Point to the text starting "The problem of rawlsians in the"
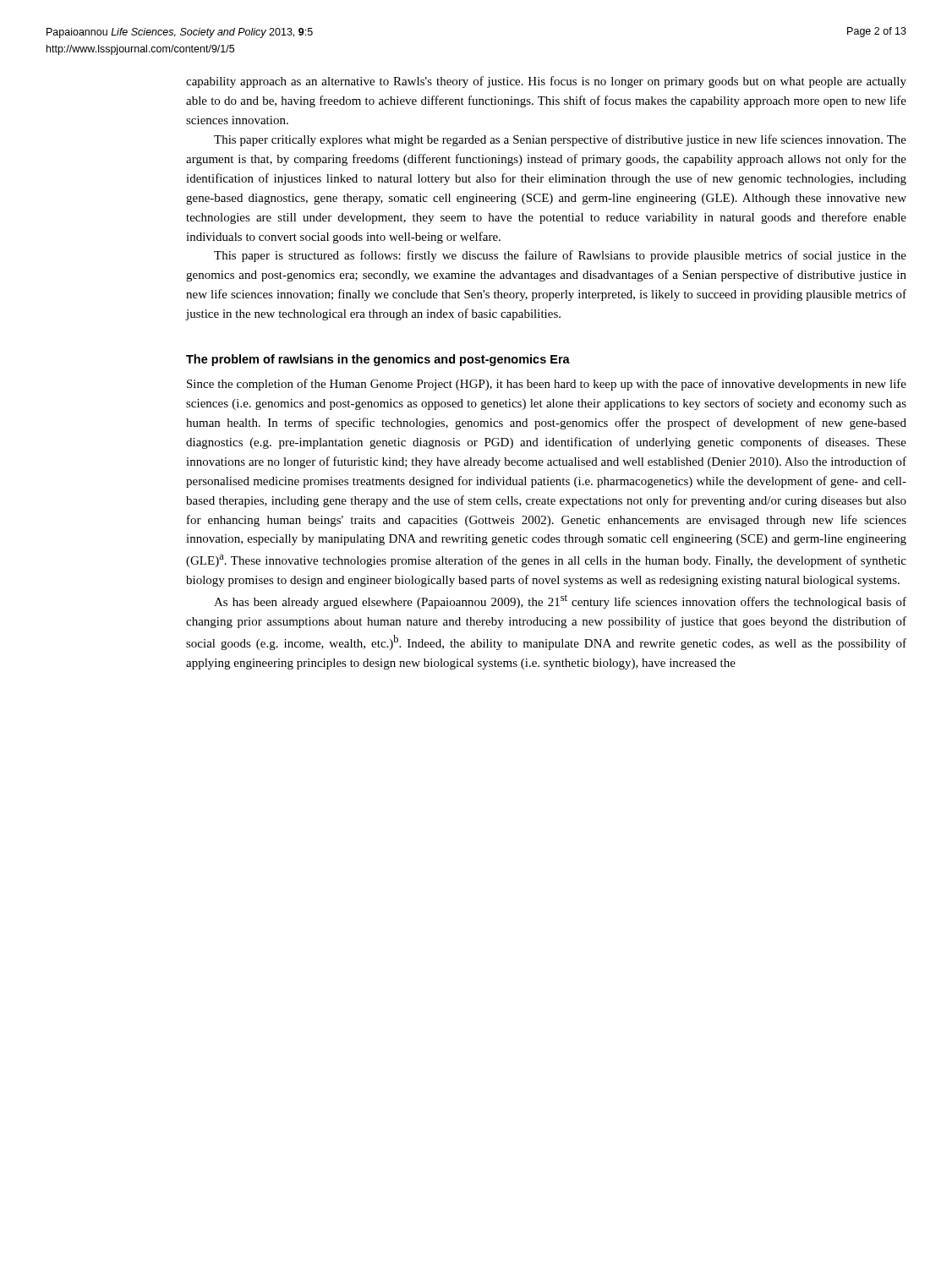 [x=546, y=360]
